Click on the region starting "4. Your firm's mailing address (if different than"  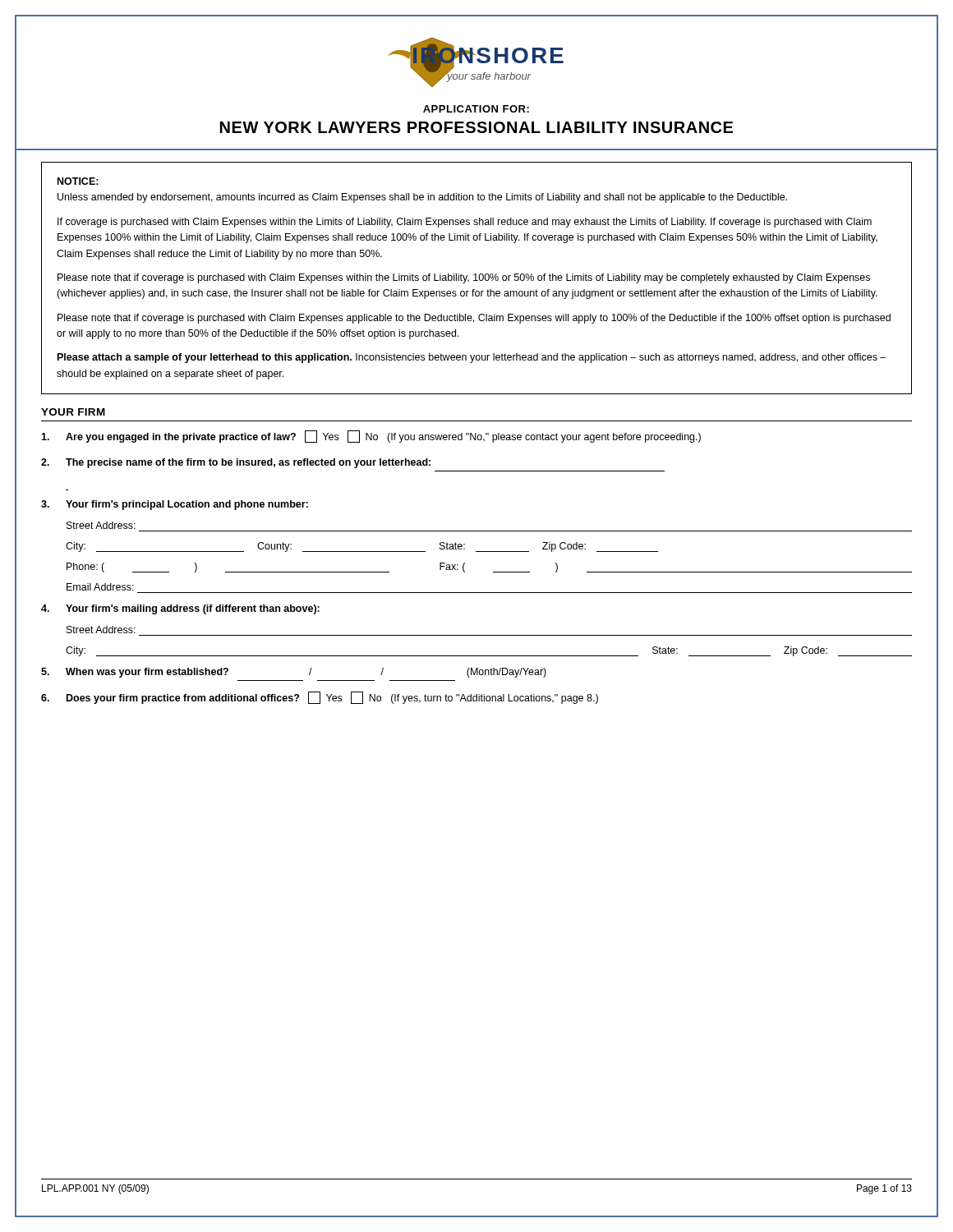coord(476,629)
